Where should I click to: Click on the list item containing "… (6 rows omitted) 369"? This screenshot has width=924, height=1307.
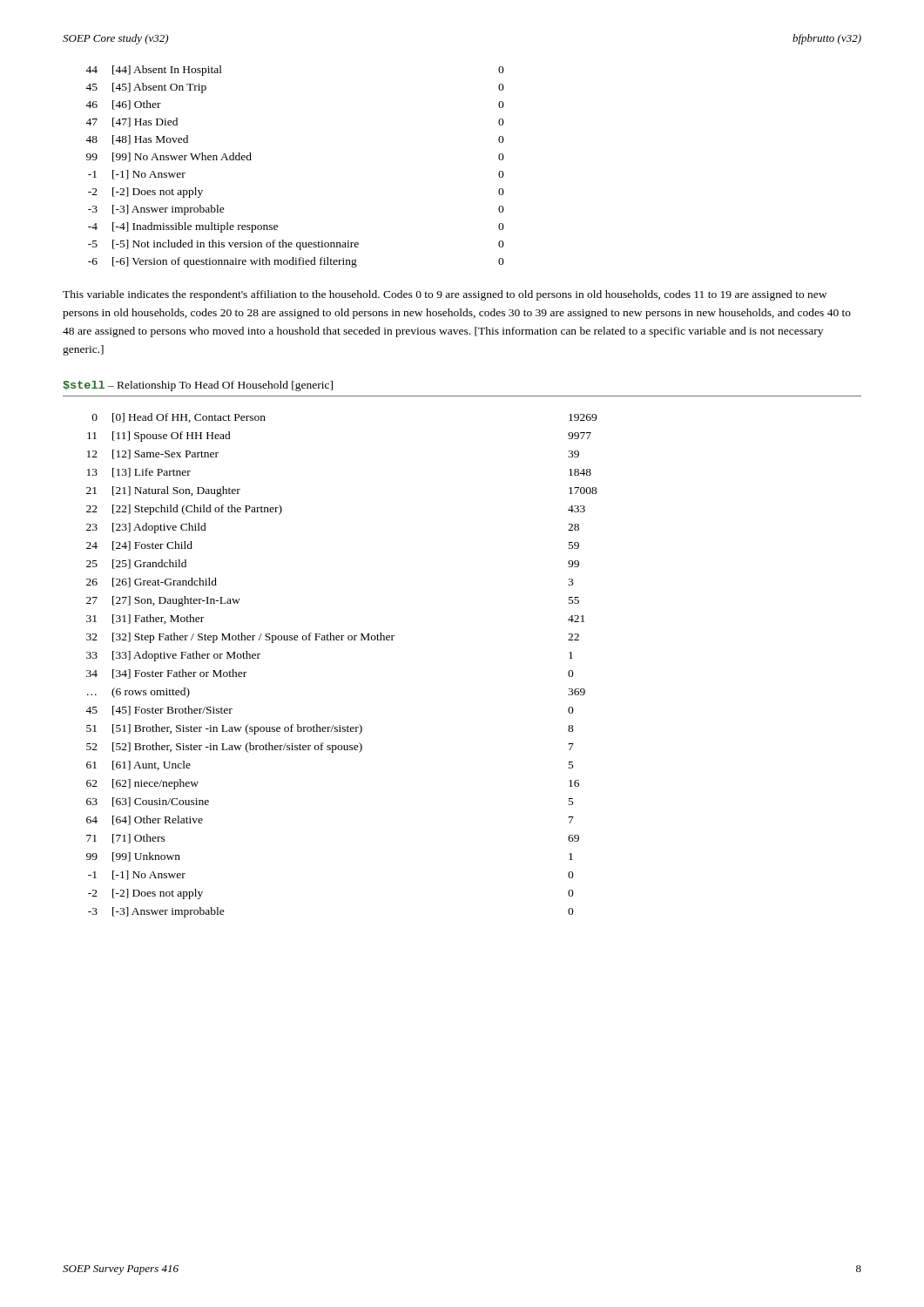tap(145, 692)
